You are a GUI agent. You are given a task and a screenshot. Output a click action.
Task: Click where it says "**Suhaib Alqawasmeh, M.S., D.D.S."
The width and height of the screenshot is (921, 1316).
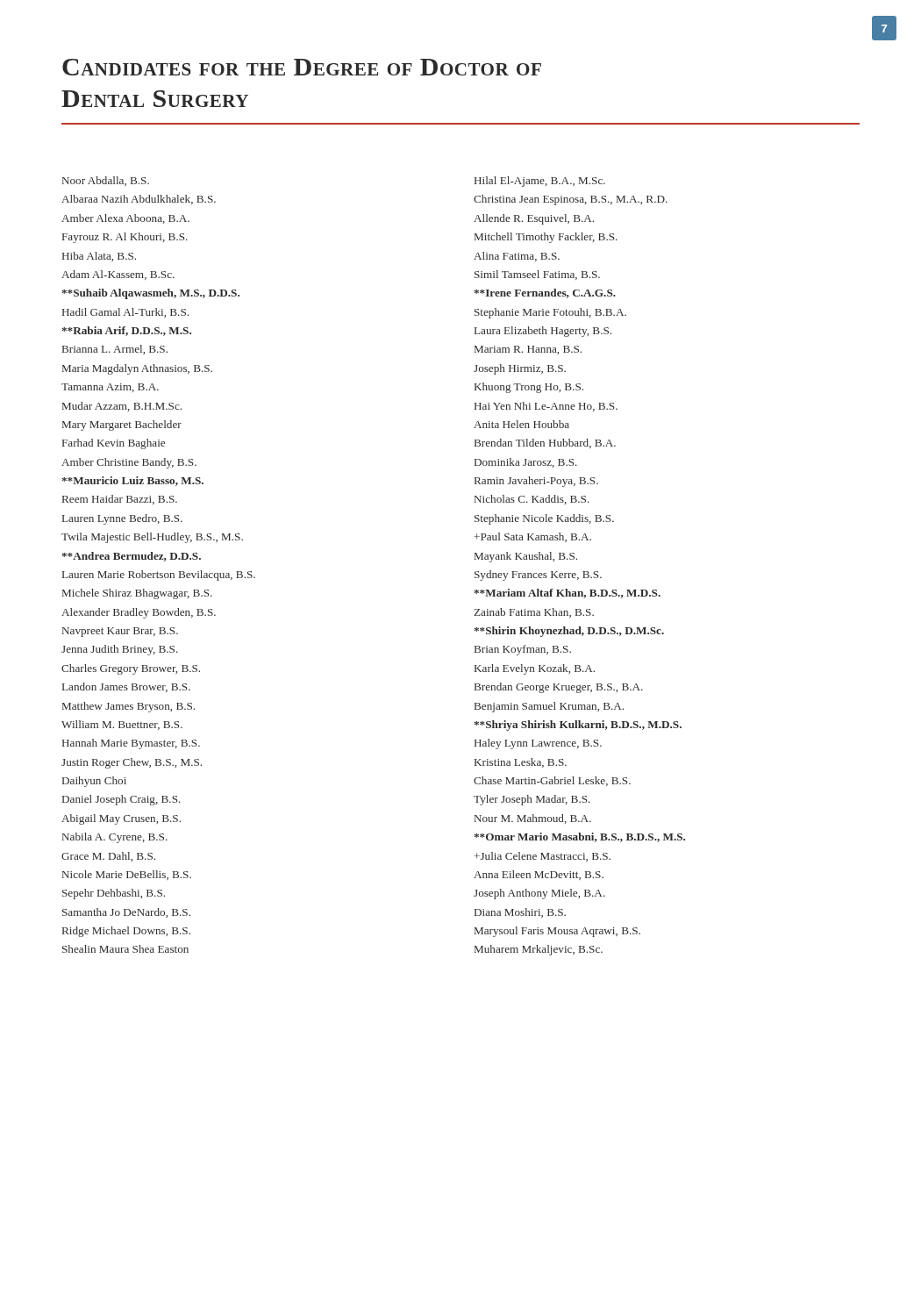pyautogui.click(x=151, y=293)
